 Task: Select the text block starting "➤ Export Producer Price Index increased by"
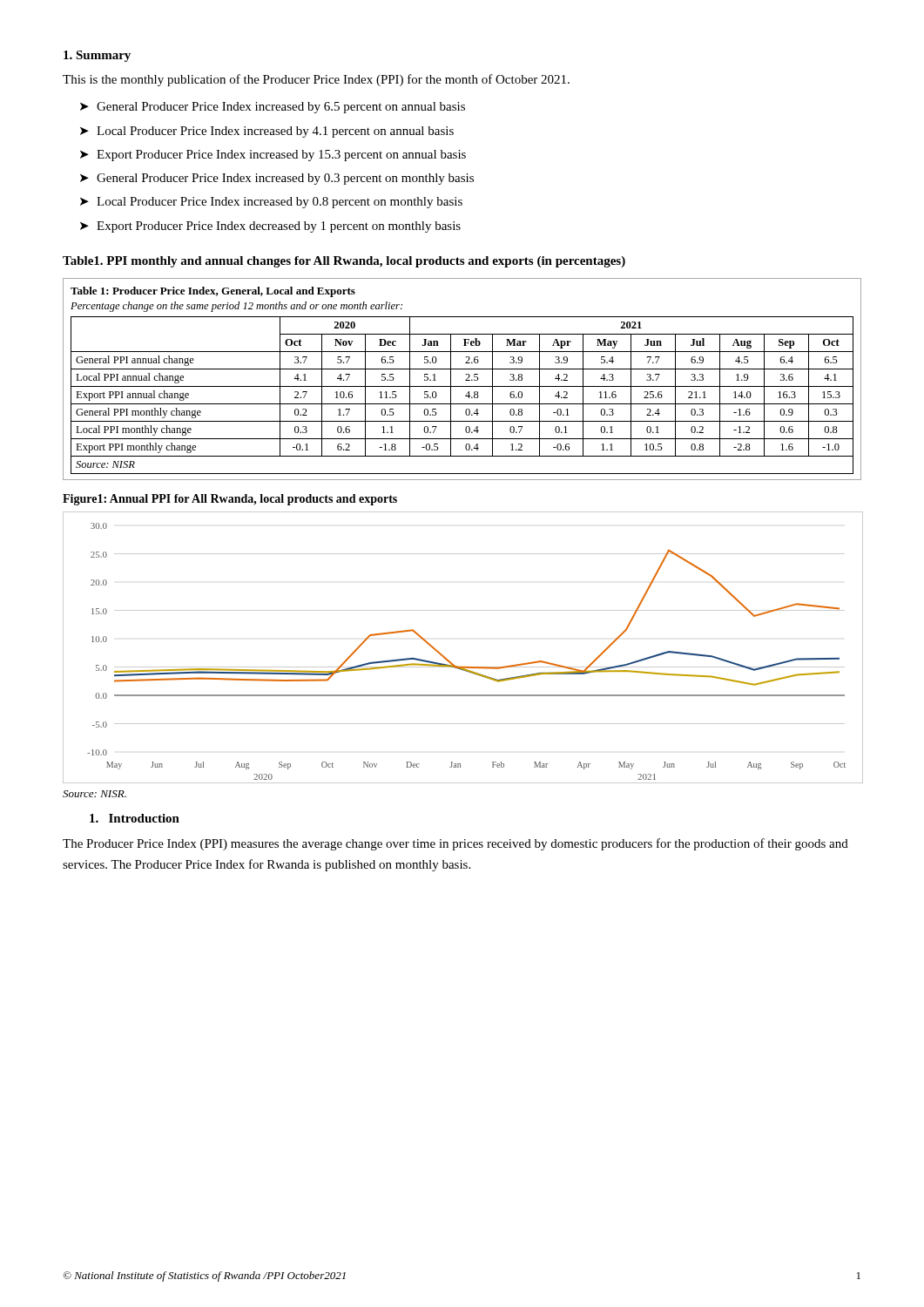(x=272, y=155)
